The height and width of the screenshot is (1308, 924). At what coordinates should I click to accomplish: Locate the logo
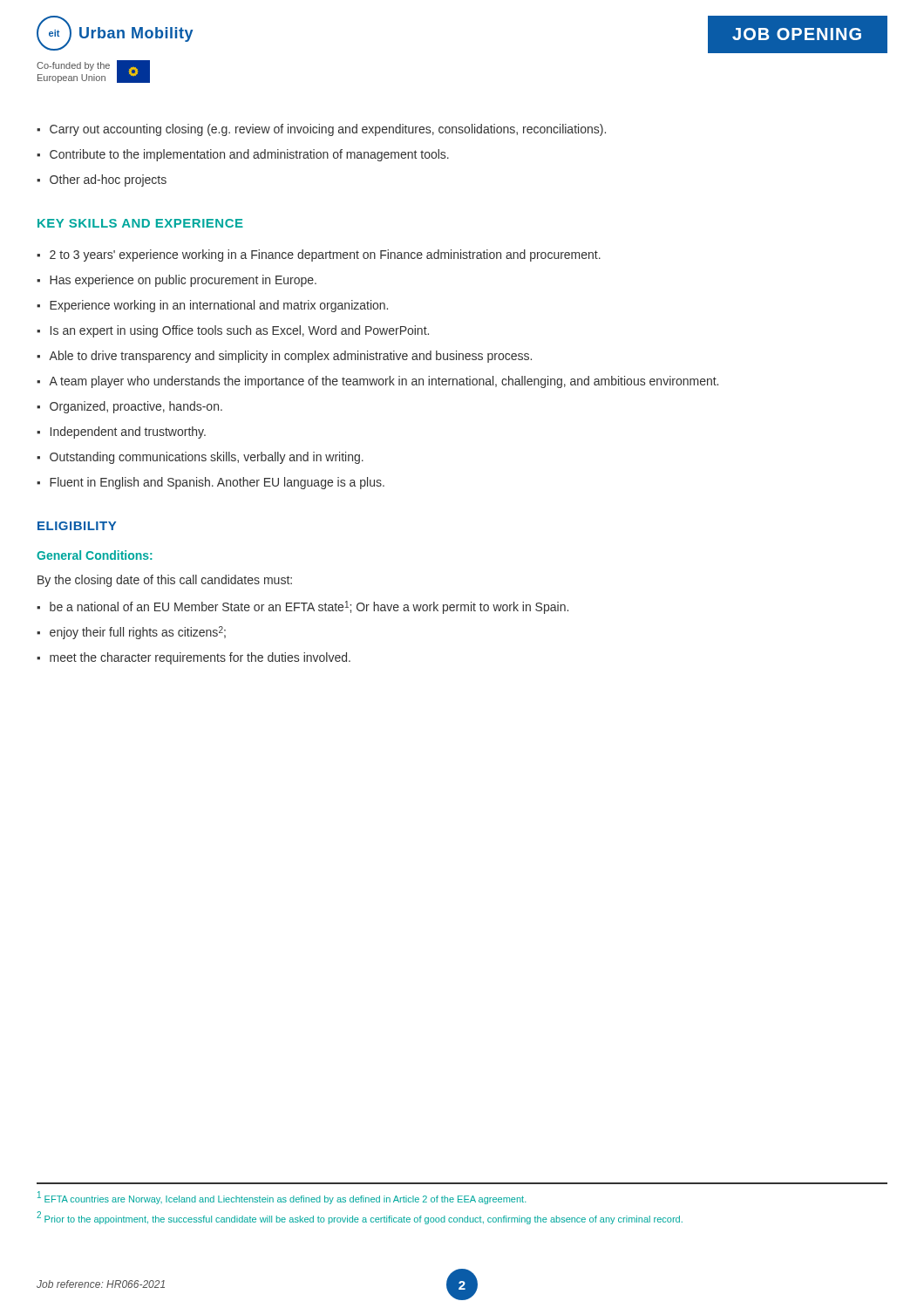pos(115,50)
